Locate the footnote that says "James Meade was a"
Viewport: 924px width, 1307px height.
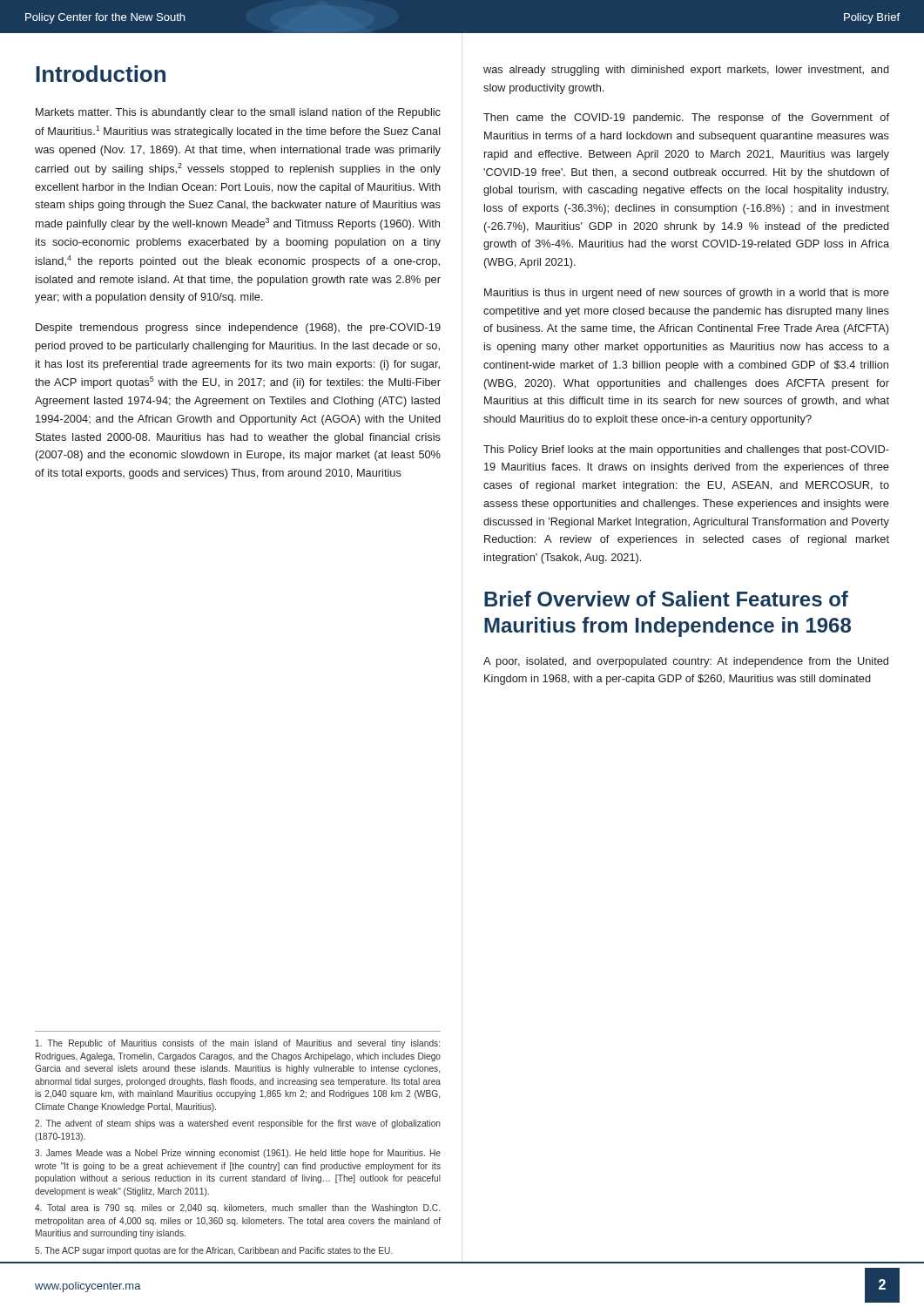[x=238, y=1172]
